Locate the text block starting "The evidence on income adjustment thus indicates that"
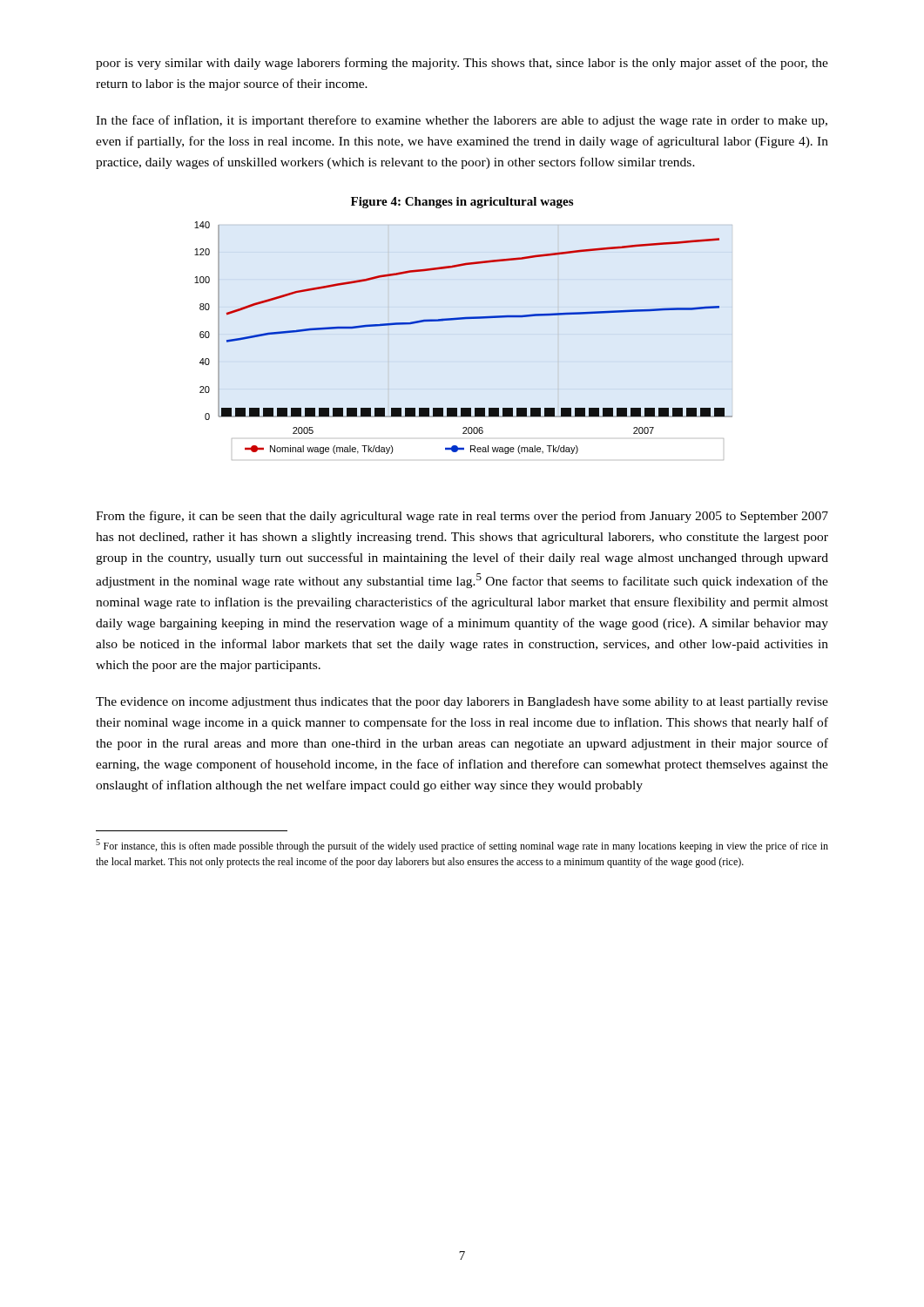 [462, 744]
